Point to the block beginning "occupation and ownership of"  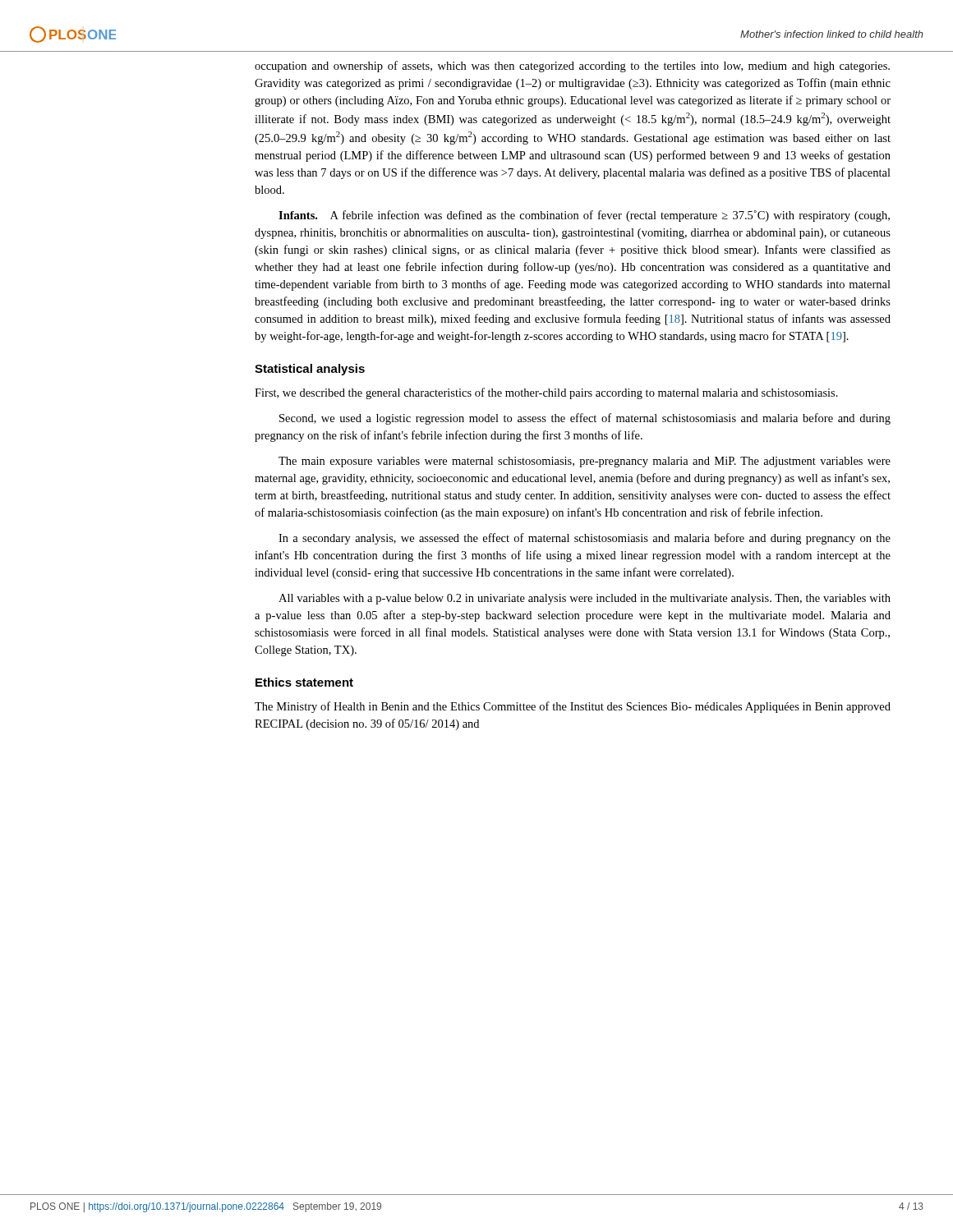click(573, 128)
